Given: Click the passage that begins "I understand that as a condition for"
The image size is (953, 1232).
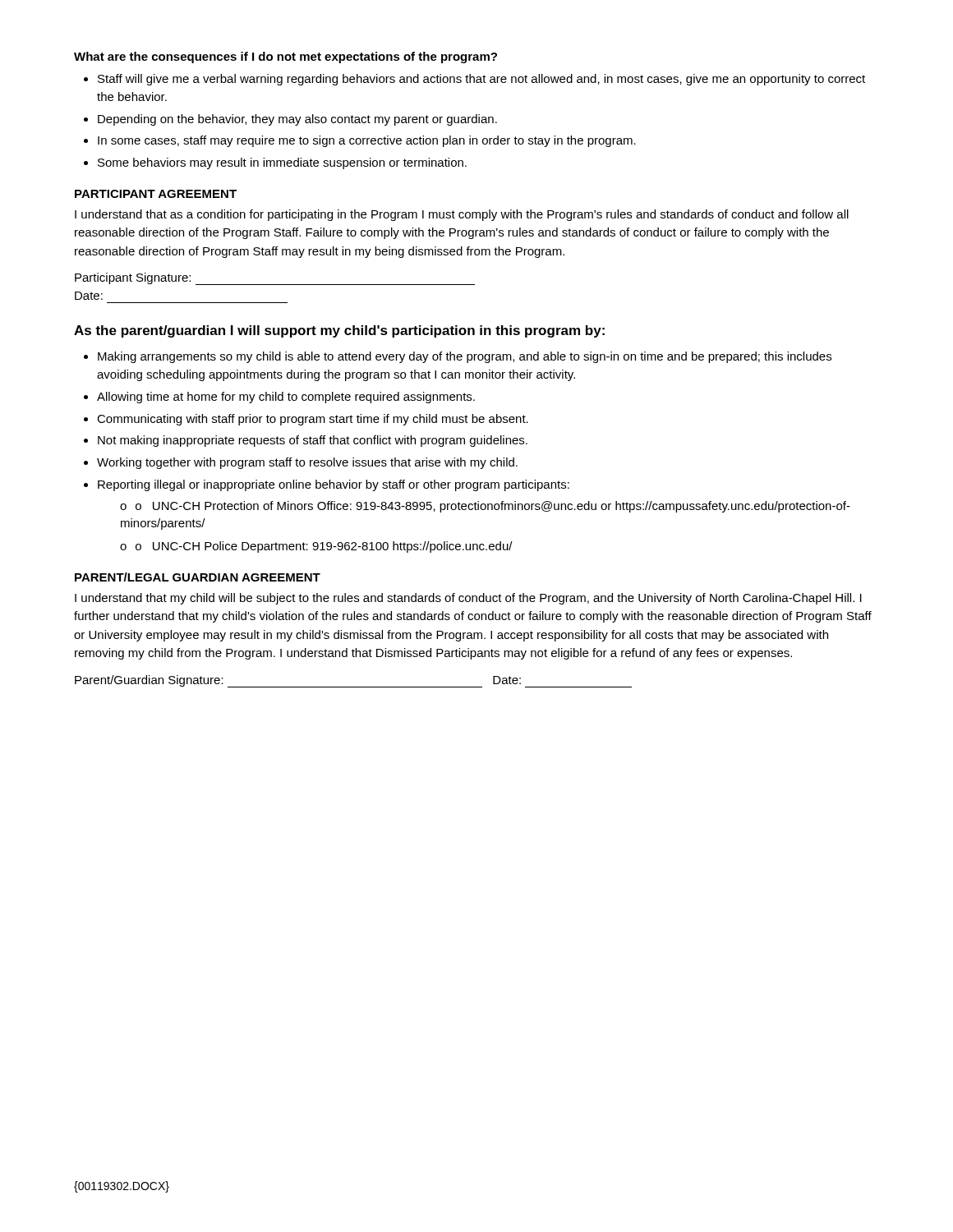Looking at the screenshot, I should coord(461,232).
